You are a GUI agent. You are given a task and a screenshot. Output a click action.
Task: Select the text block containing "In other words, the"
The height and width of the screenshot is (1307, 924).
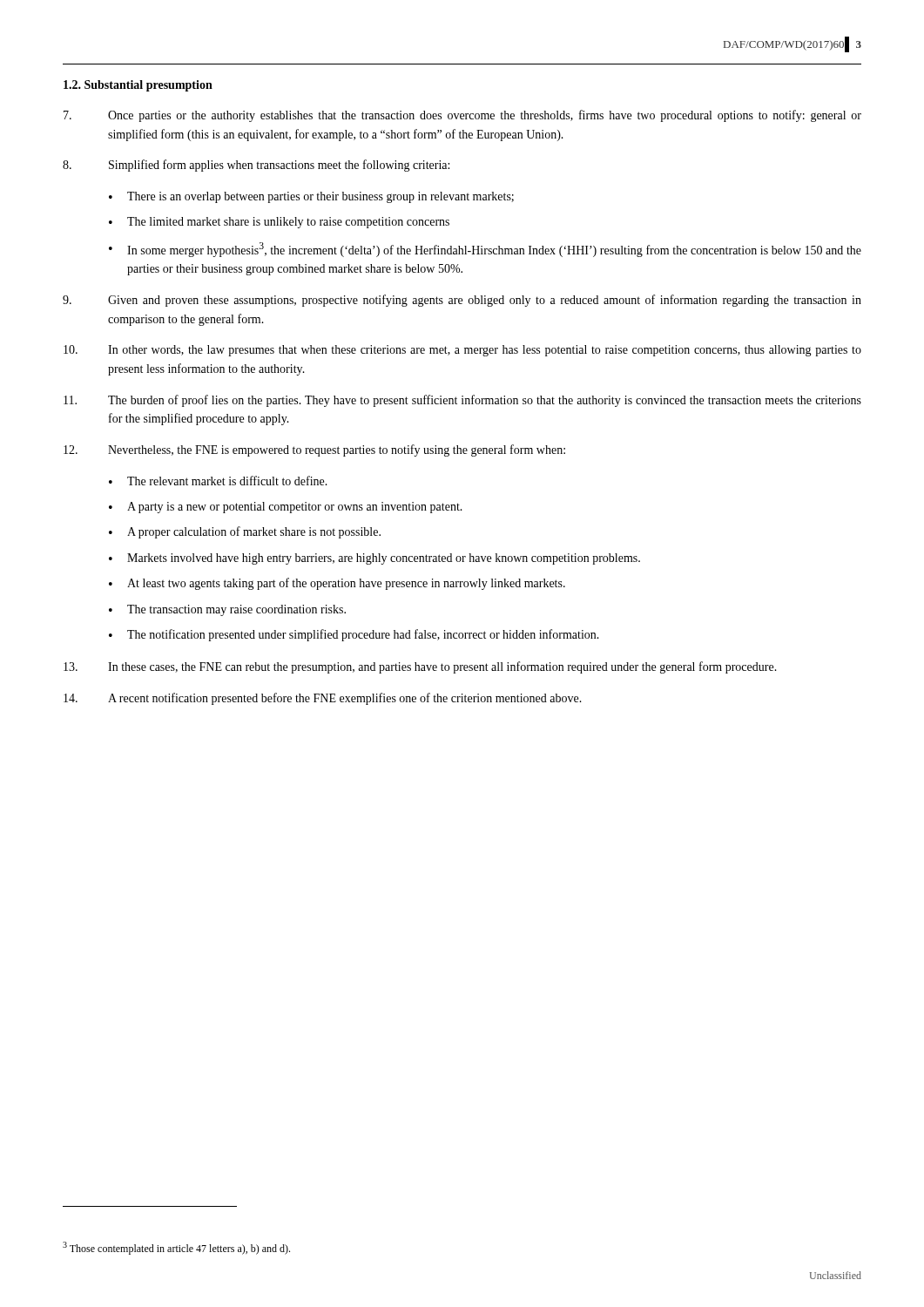pyautogui.click(x=462, y=360)
